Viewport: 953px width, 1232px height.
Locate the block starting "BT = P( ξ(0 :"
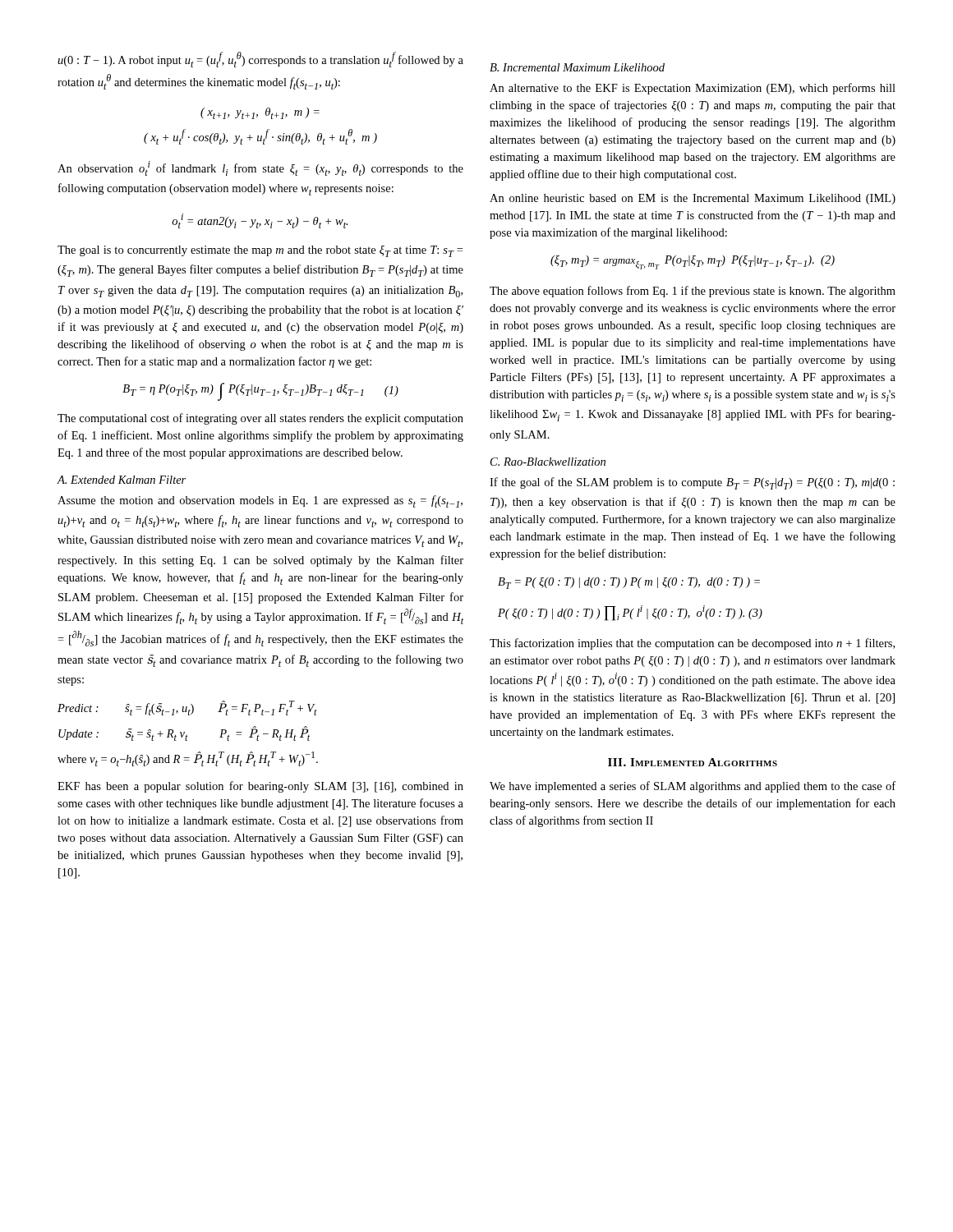630,598
